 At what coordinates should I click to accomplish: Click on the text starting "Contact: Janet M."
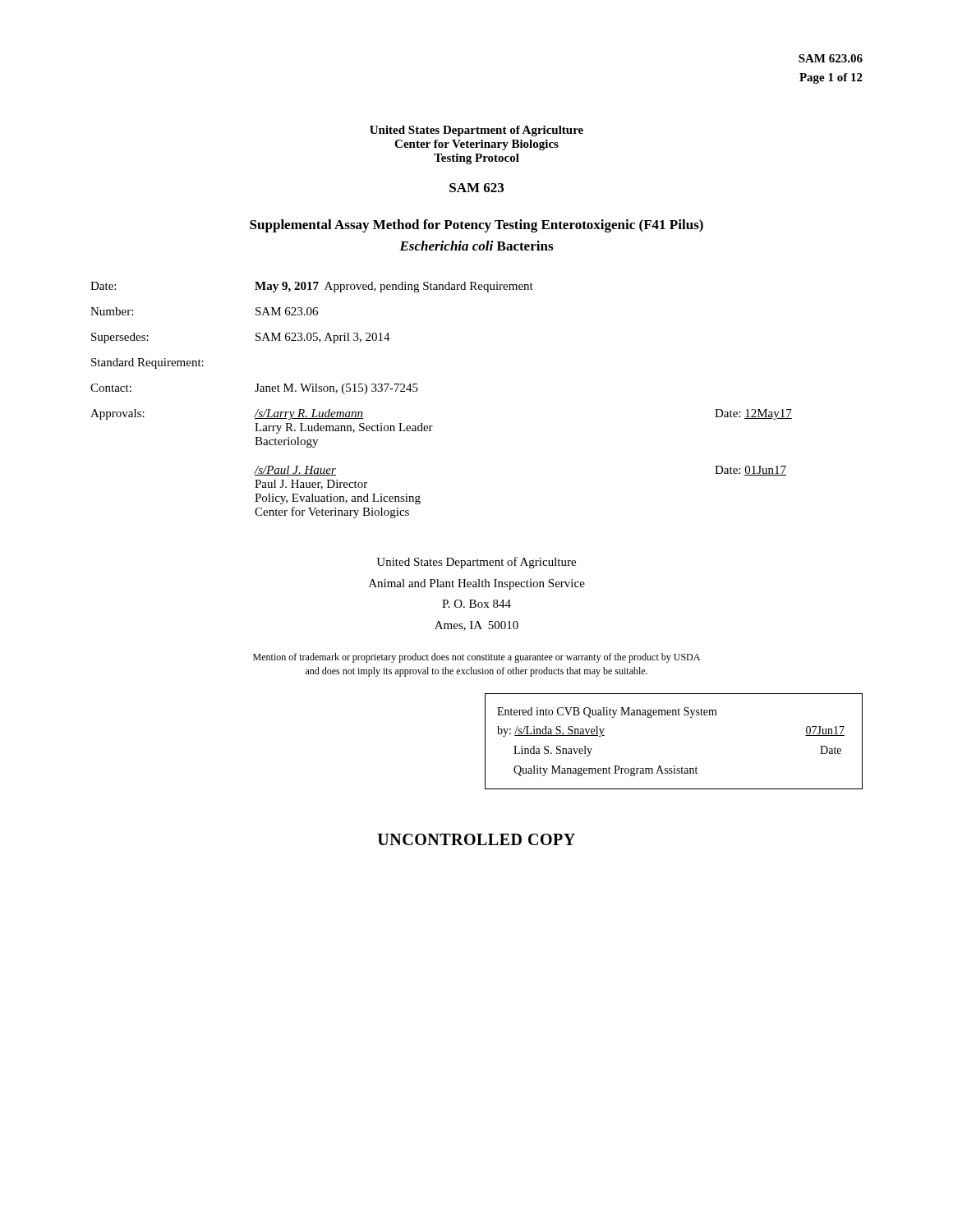[x=254, y=389]
